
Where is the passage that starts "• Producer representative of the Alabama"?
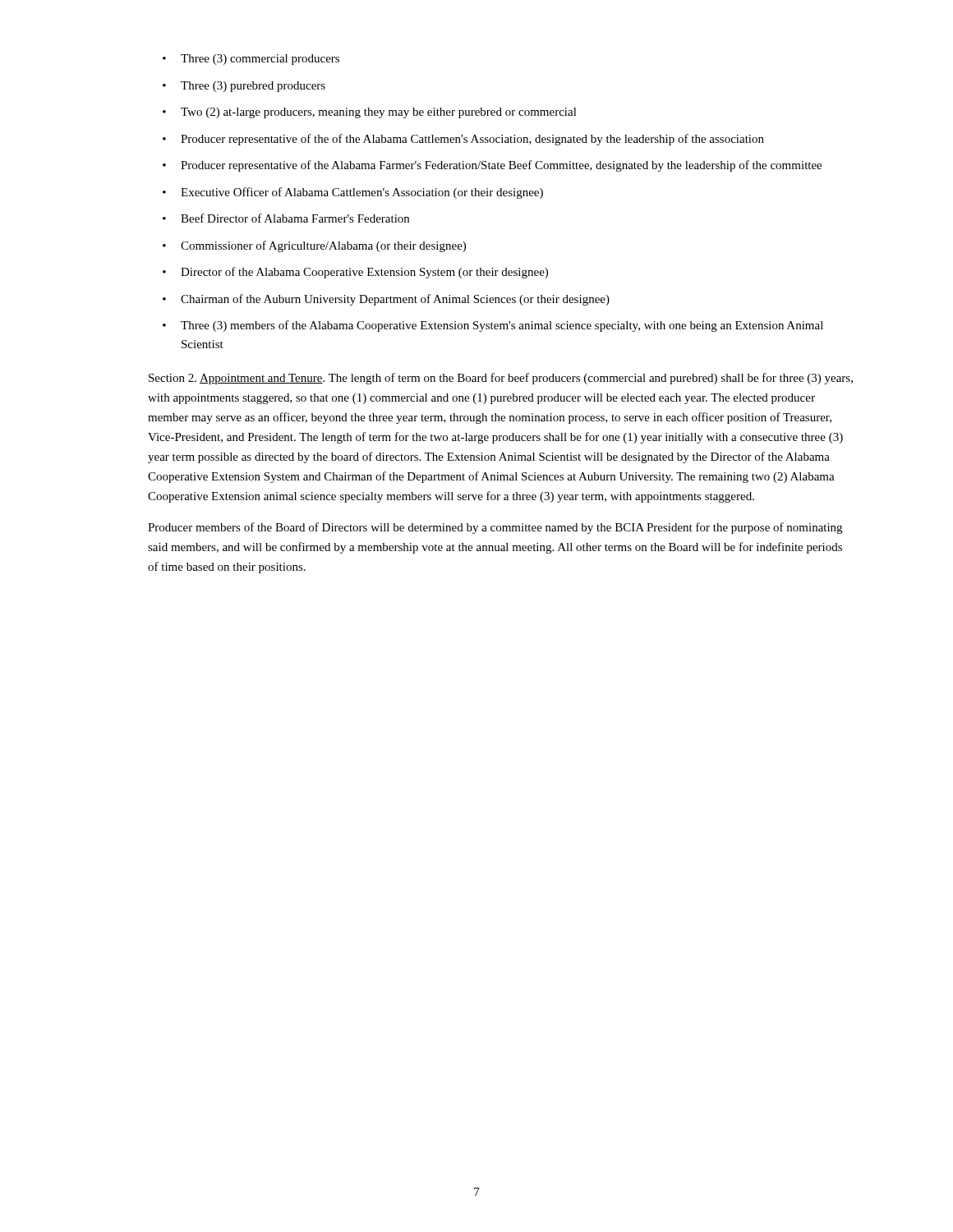click(501, 165)
